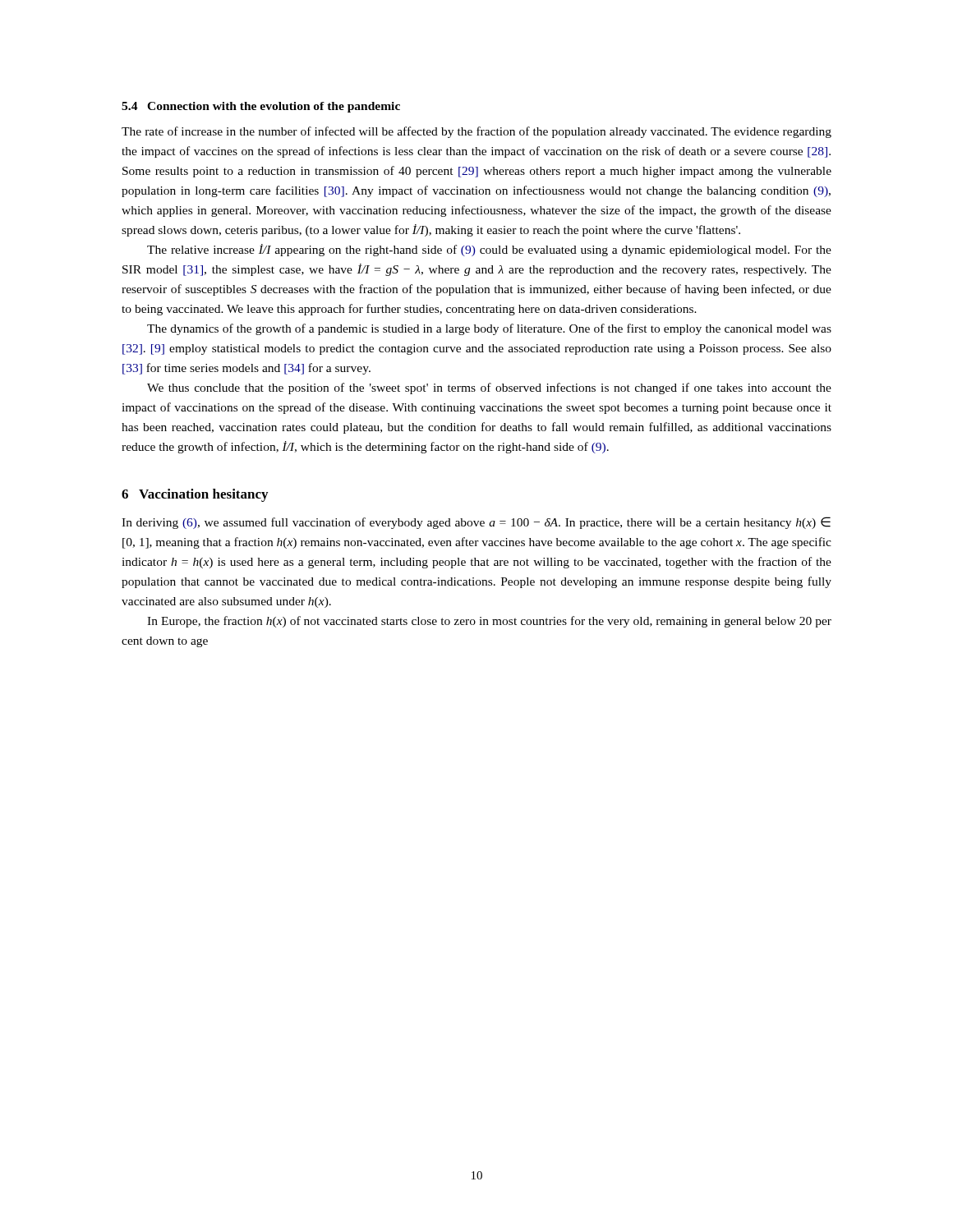Click the passage that begins "In Europe, the fraction h(x)"
Screen dimensions: 1232x953
coord(476,631)
